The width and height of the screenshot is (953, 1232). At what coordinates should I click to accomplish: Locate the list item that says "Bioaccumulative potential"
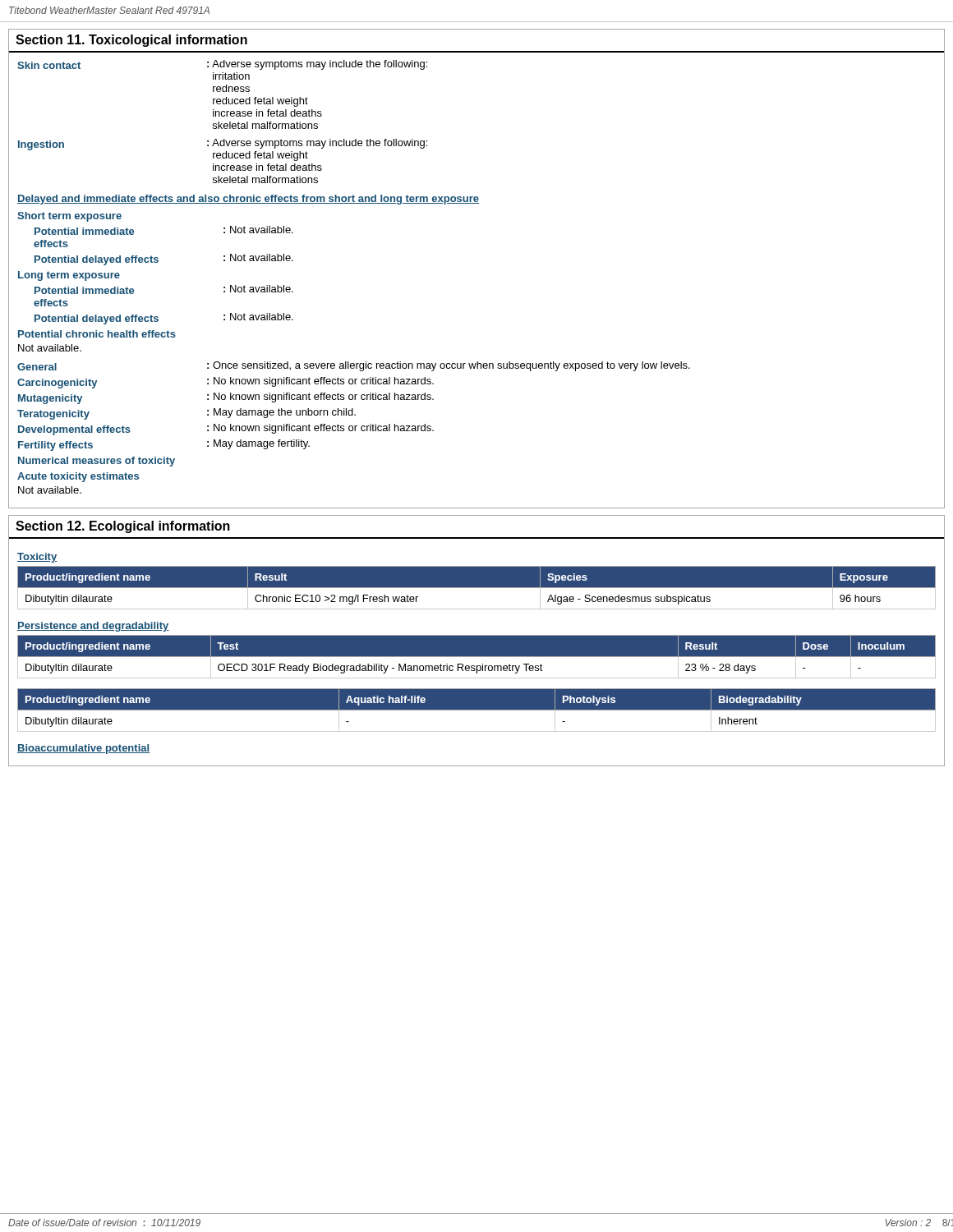83,748
